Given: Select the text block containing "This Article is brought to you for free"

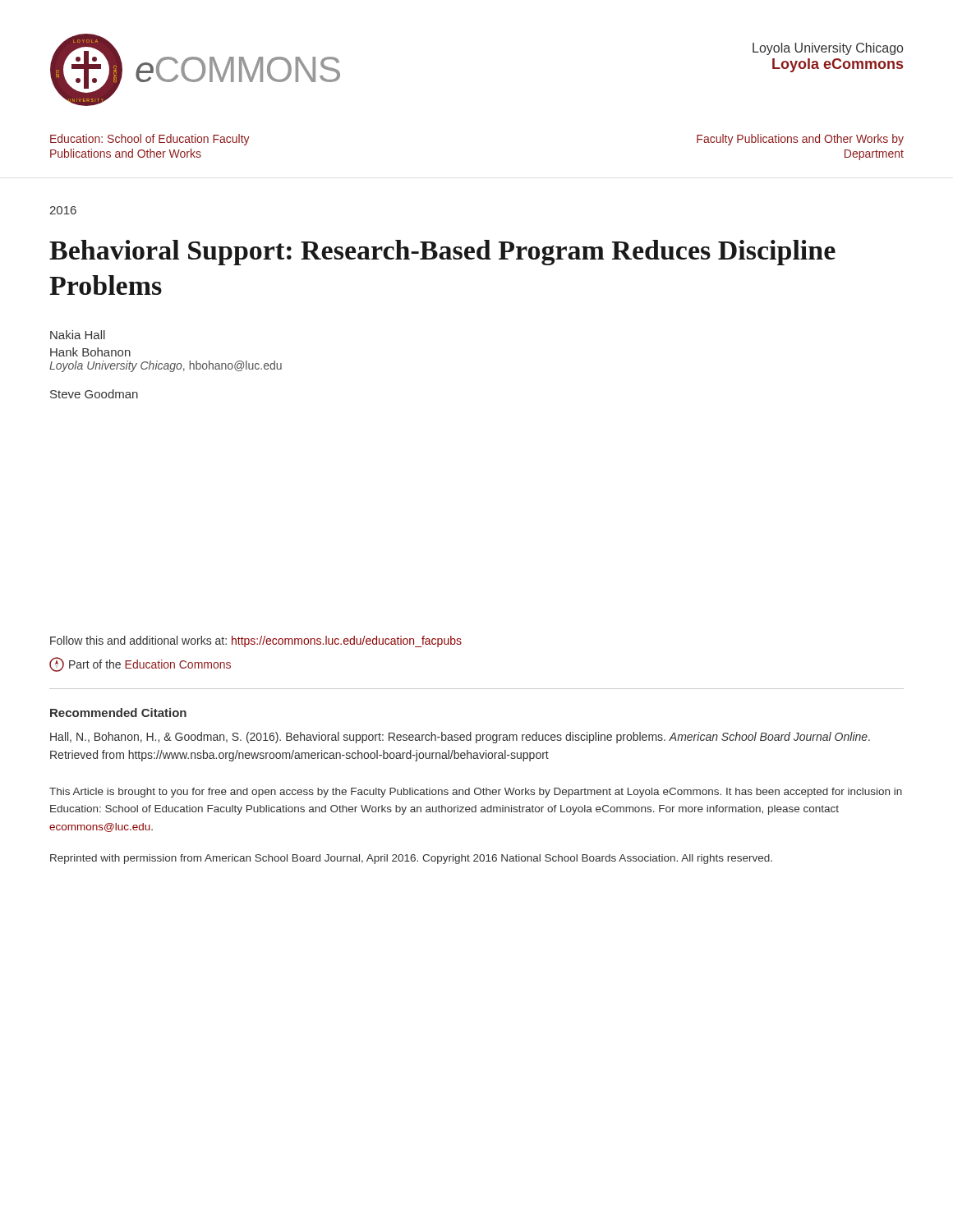Looking at the screenshot, I should tap(476, 809).
